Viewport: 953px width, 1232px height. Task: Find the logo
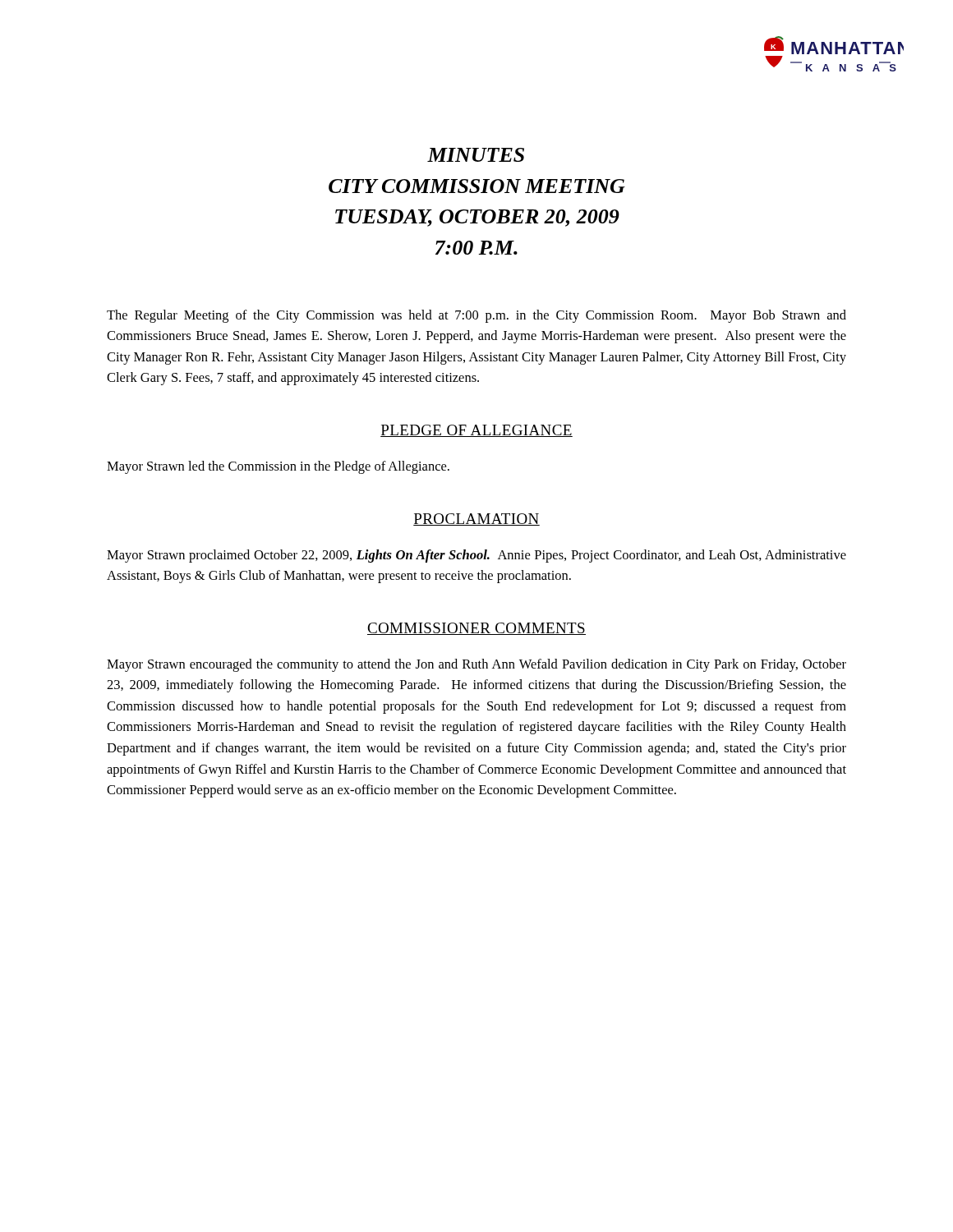point(817,67)
